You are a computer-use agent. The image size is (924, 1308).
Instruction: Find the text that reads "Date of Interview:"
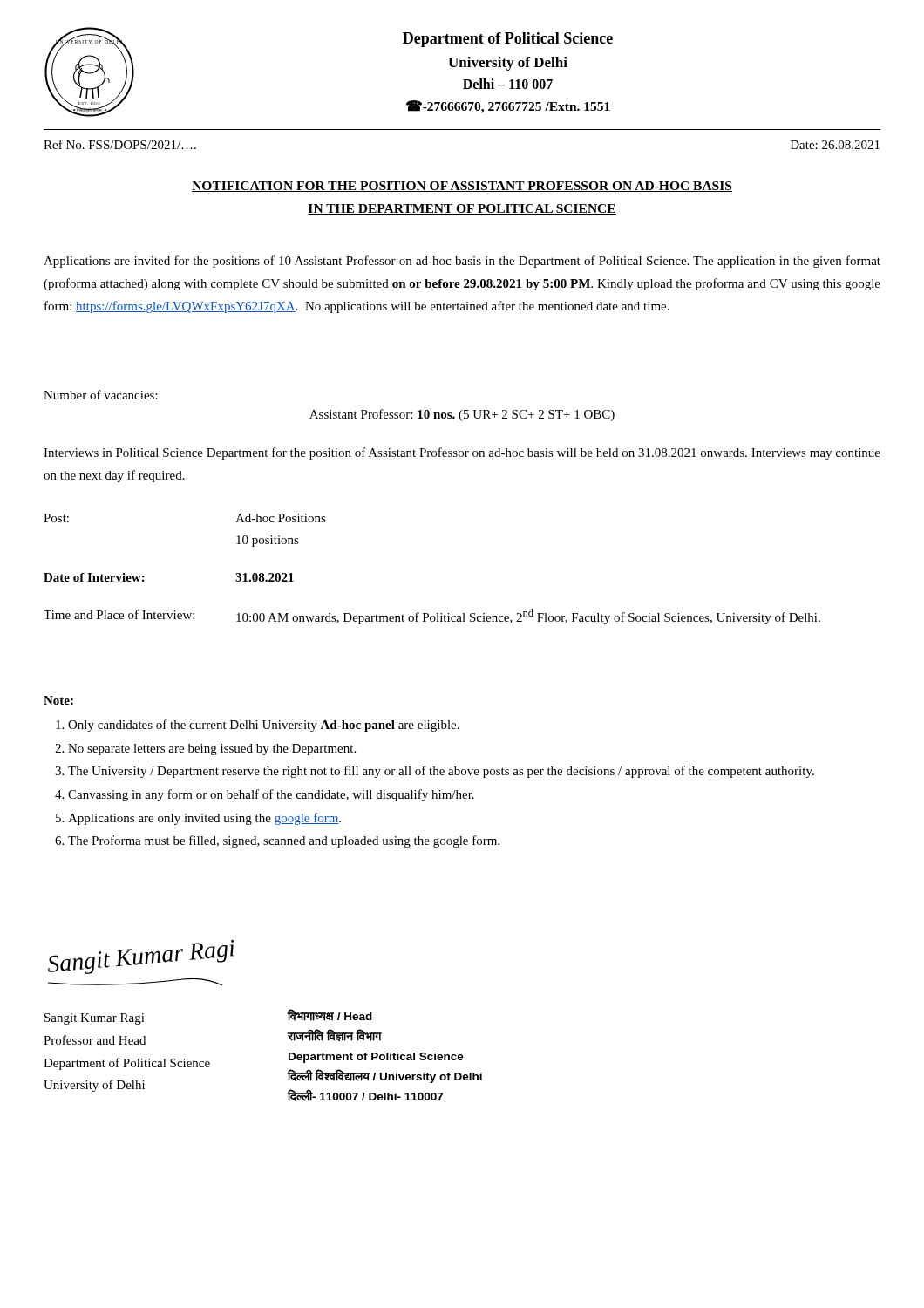pyautogui.click(x=94, y=577)
